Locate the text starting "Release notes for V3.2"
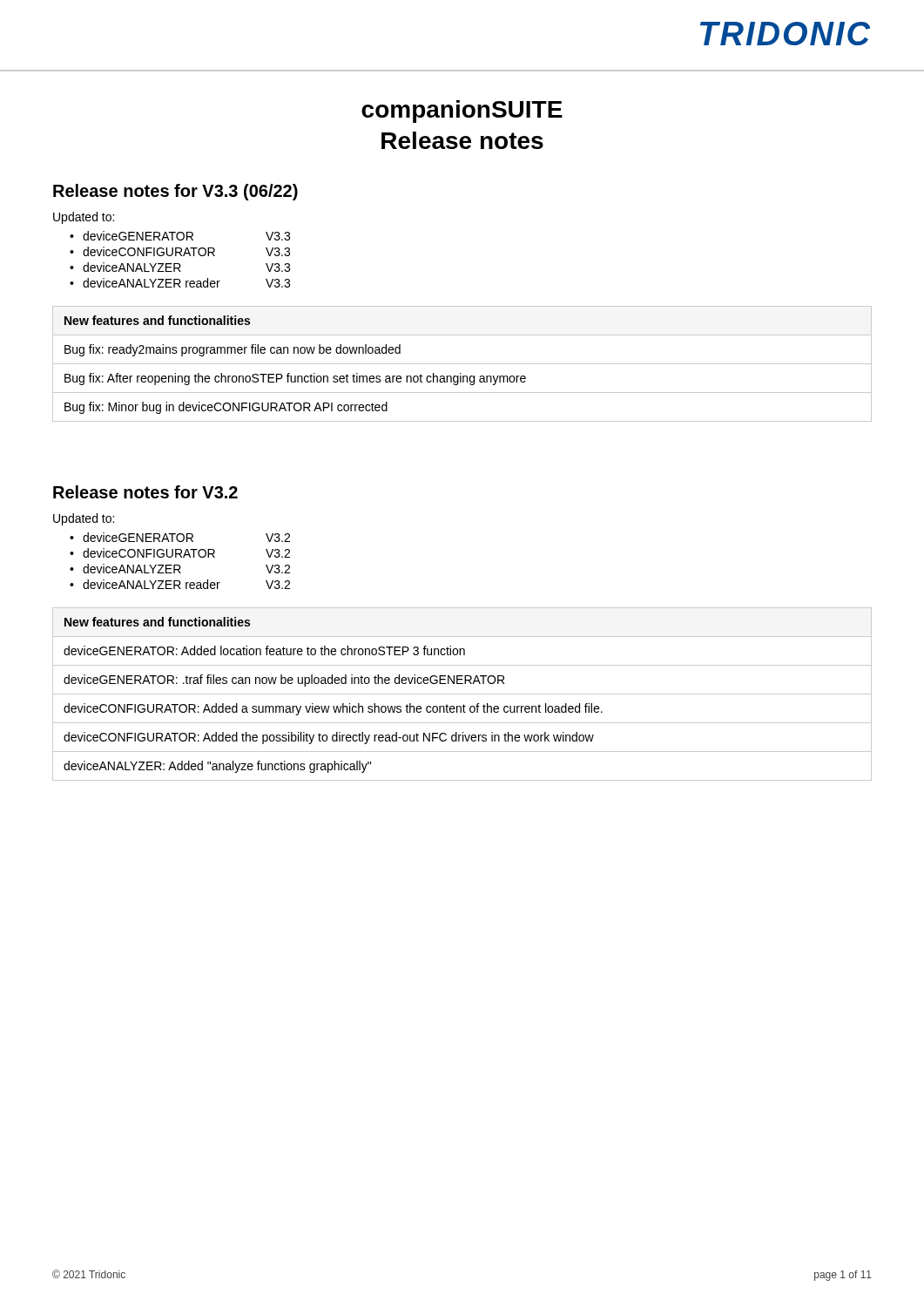Image resolution: width=924 pixels, height=1307 pixels. click(145, 492)
